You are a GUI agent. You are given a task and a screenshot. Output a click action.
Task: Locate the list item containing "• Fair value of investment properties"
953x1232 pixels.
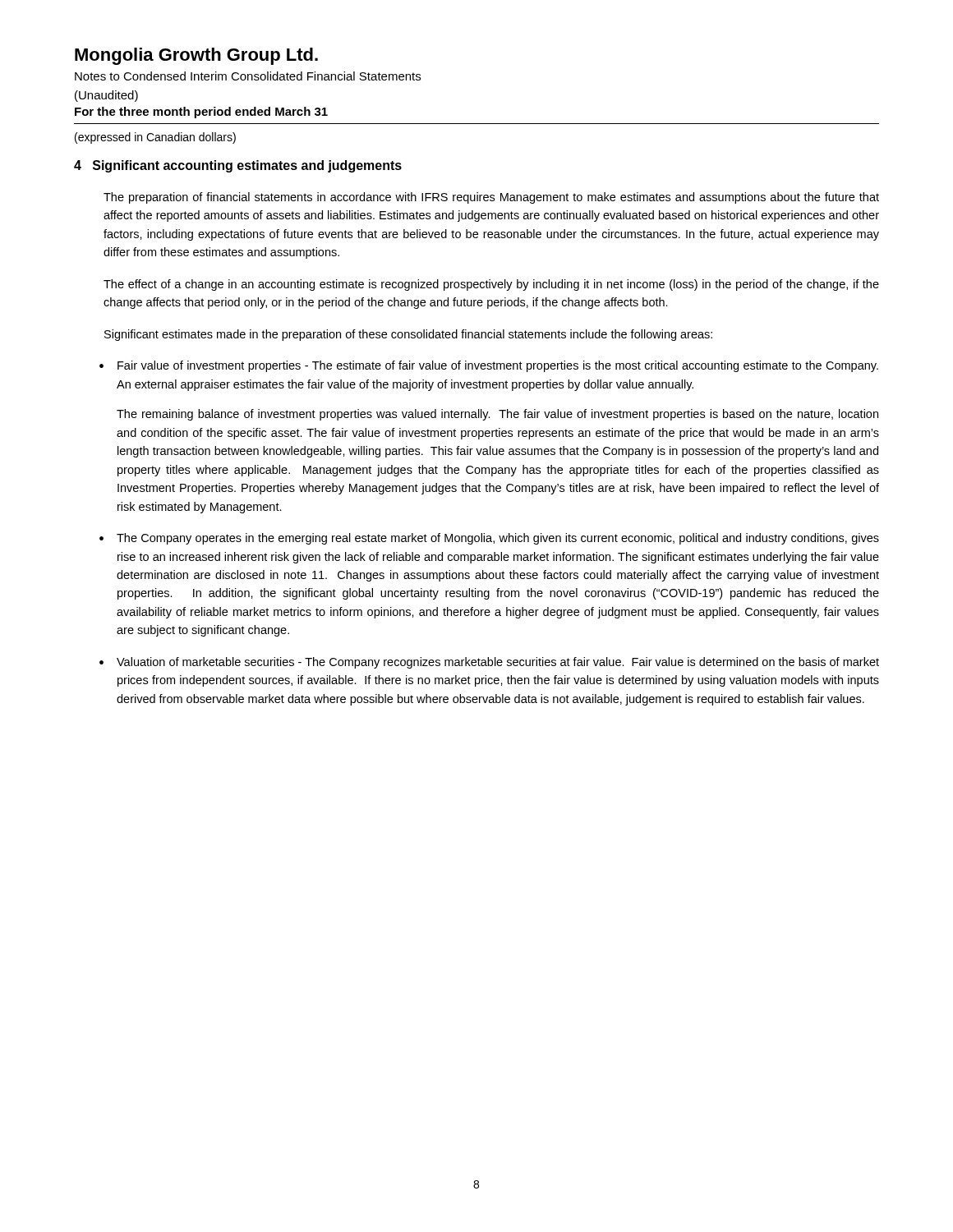489,436
